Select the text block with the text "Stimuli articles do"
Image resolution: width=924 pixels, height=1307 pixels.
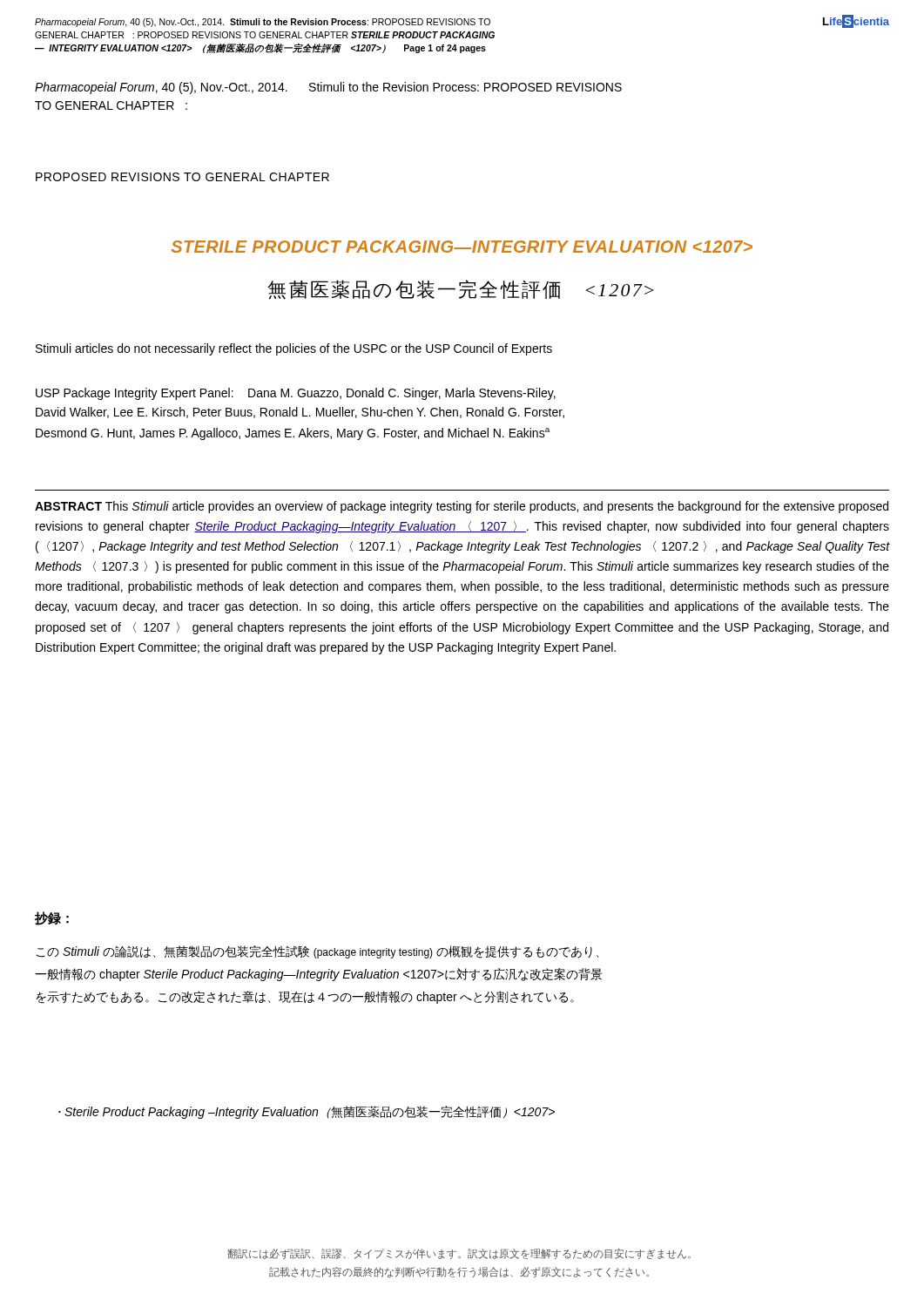click(x=294, y=349)
